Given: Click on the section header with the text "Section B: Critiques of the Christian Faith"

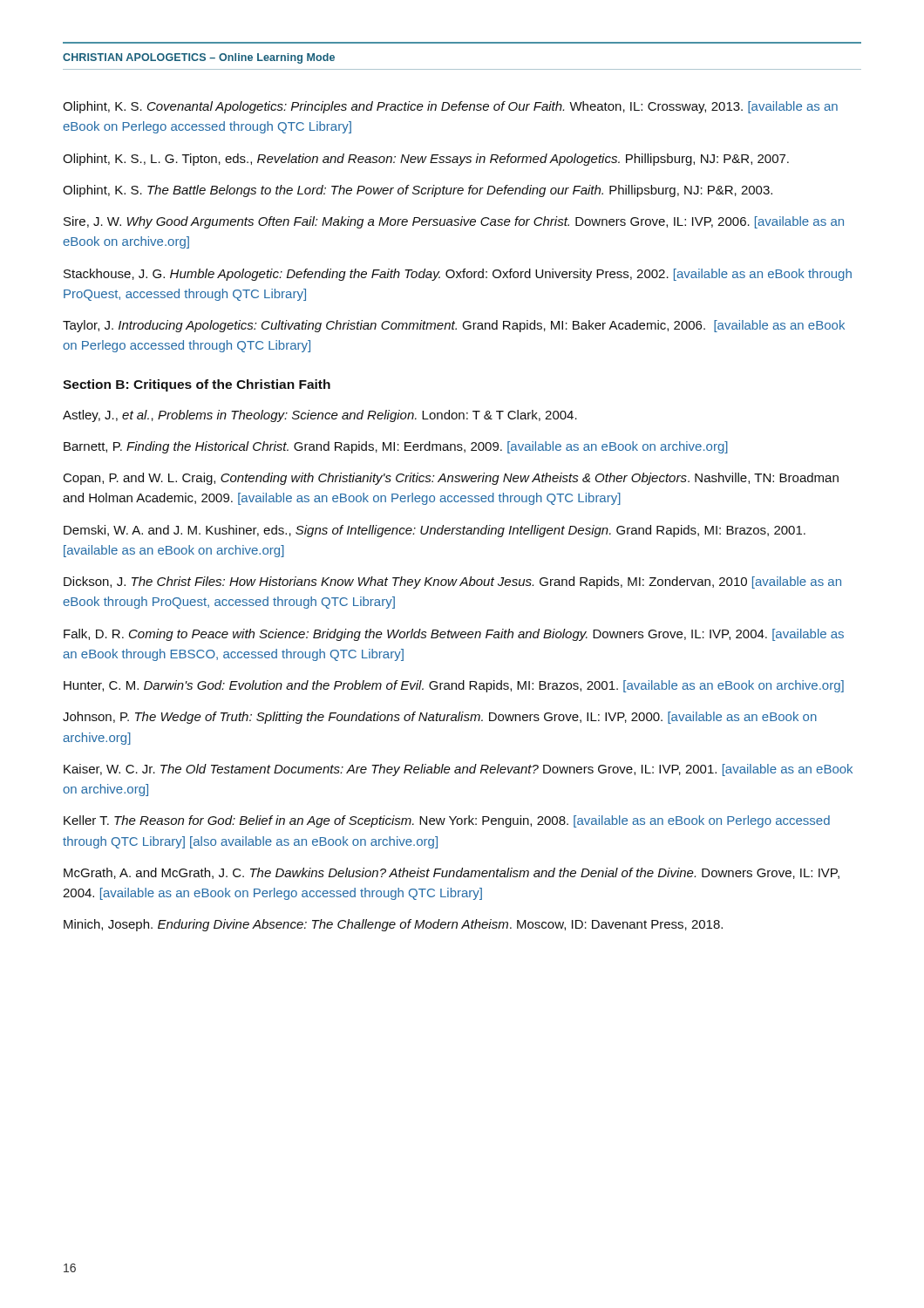Looking at the screenshot, I should pos(197,384).
